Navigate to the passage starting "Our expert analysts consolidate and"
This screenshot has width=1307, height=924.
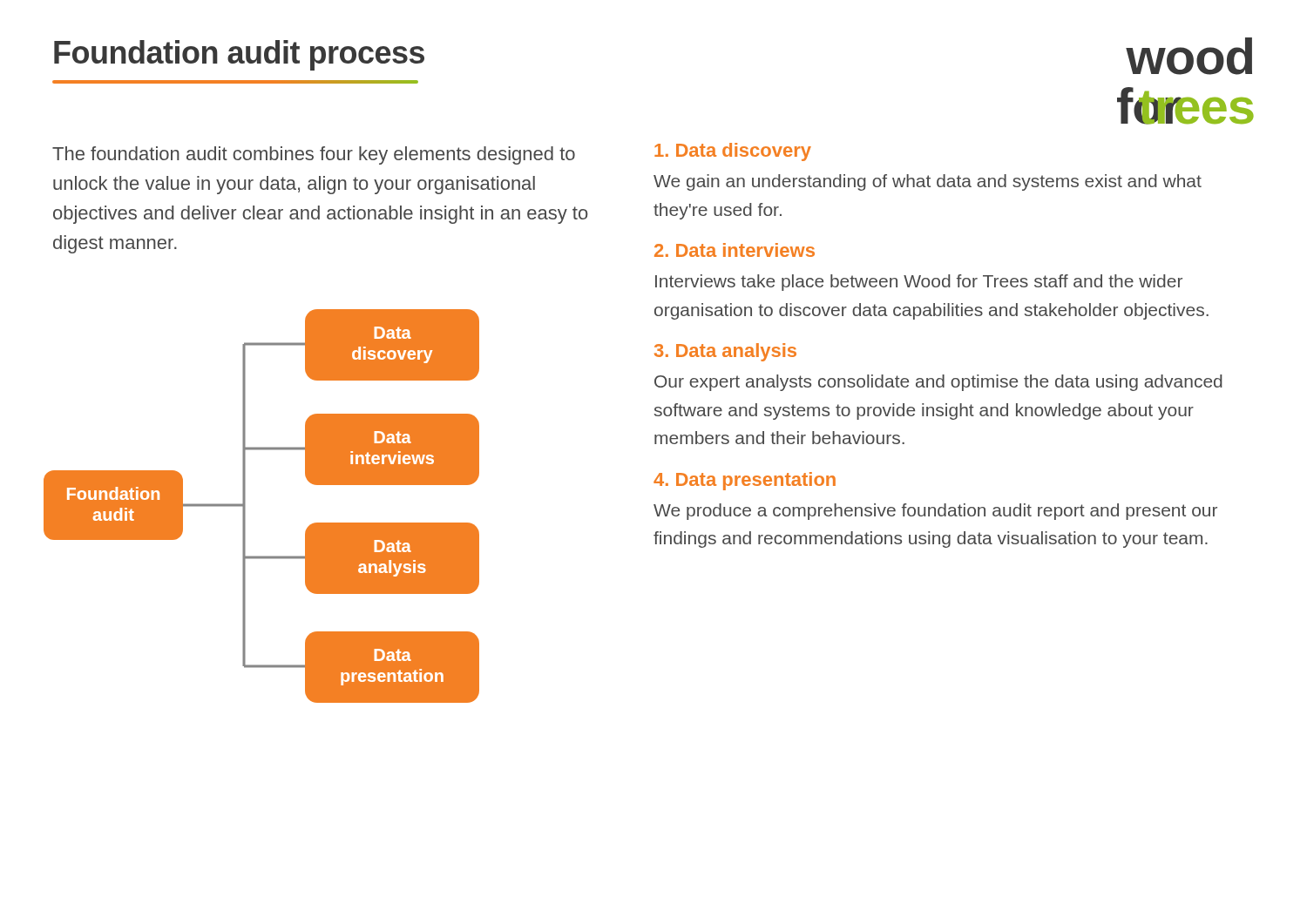coord(938,410)
